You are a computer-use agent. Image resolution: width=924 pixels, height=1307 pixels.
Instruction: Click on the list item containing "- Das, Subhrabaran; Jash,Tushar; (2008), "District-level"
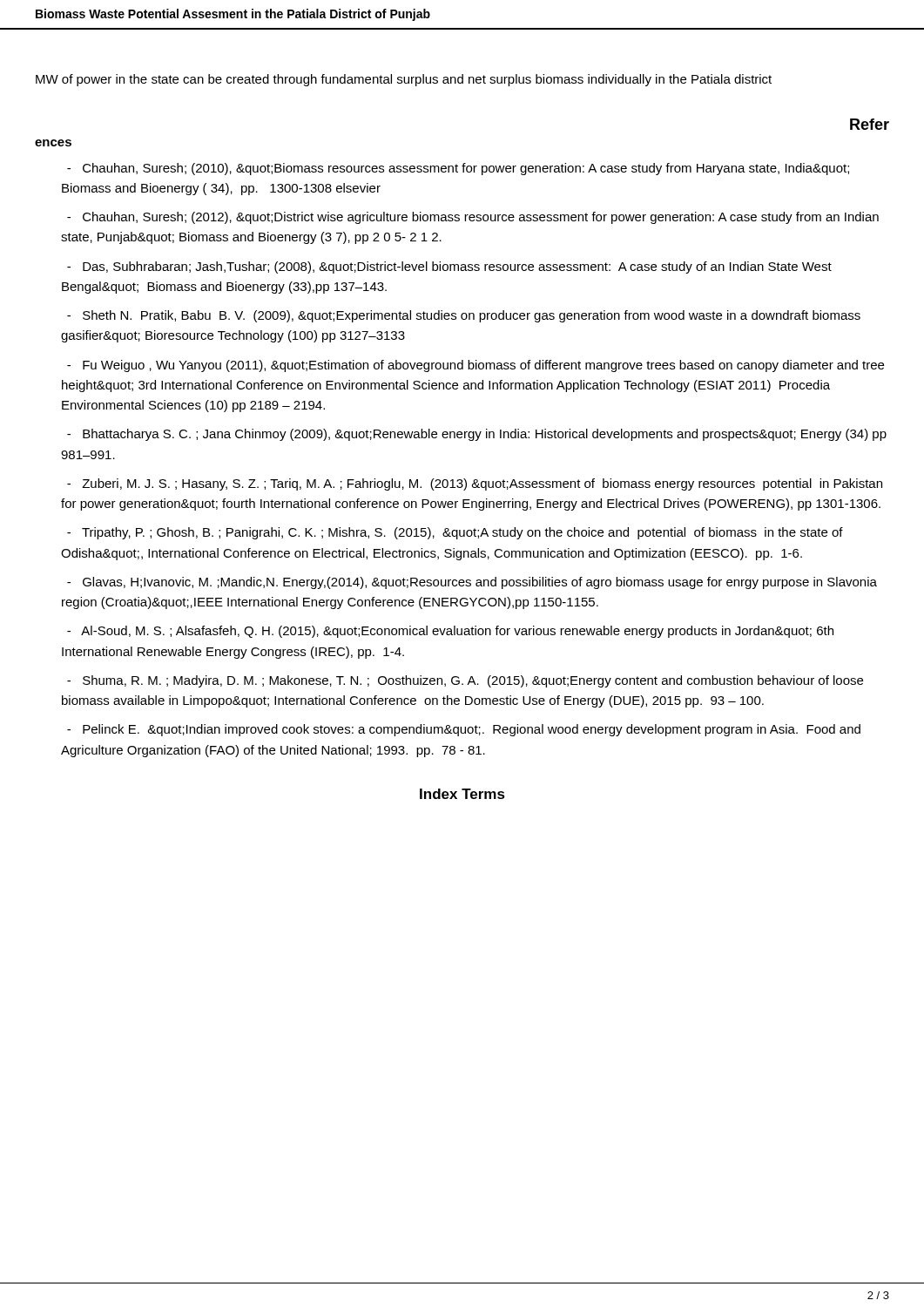442,276
